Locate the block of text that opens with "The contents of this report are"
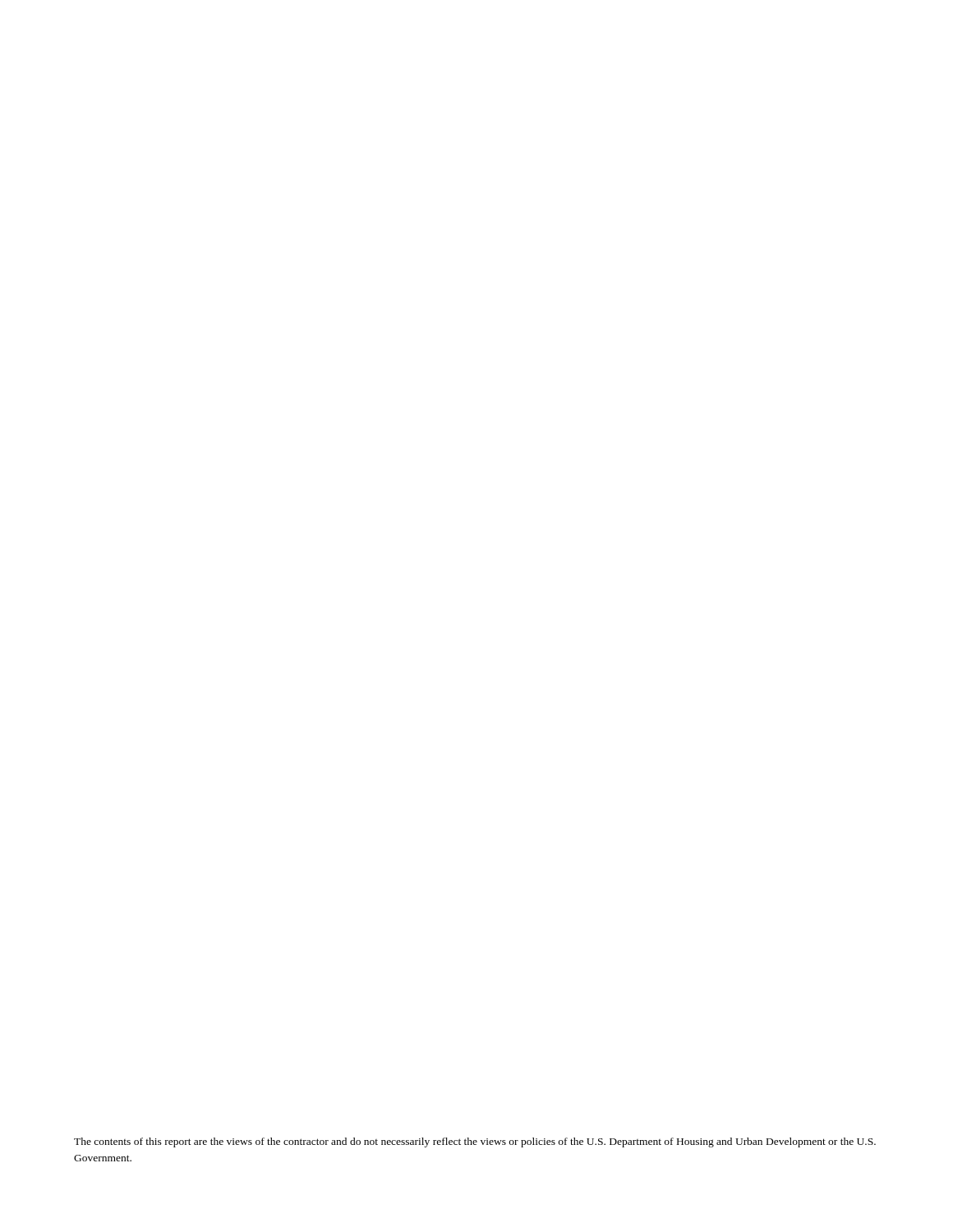 475,1149
